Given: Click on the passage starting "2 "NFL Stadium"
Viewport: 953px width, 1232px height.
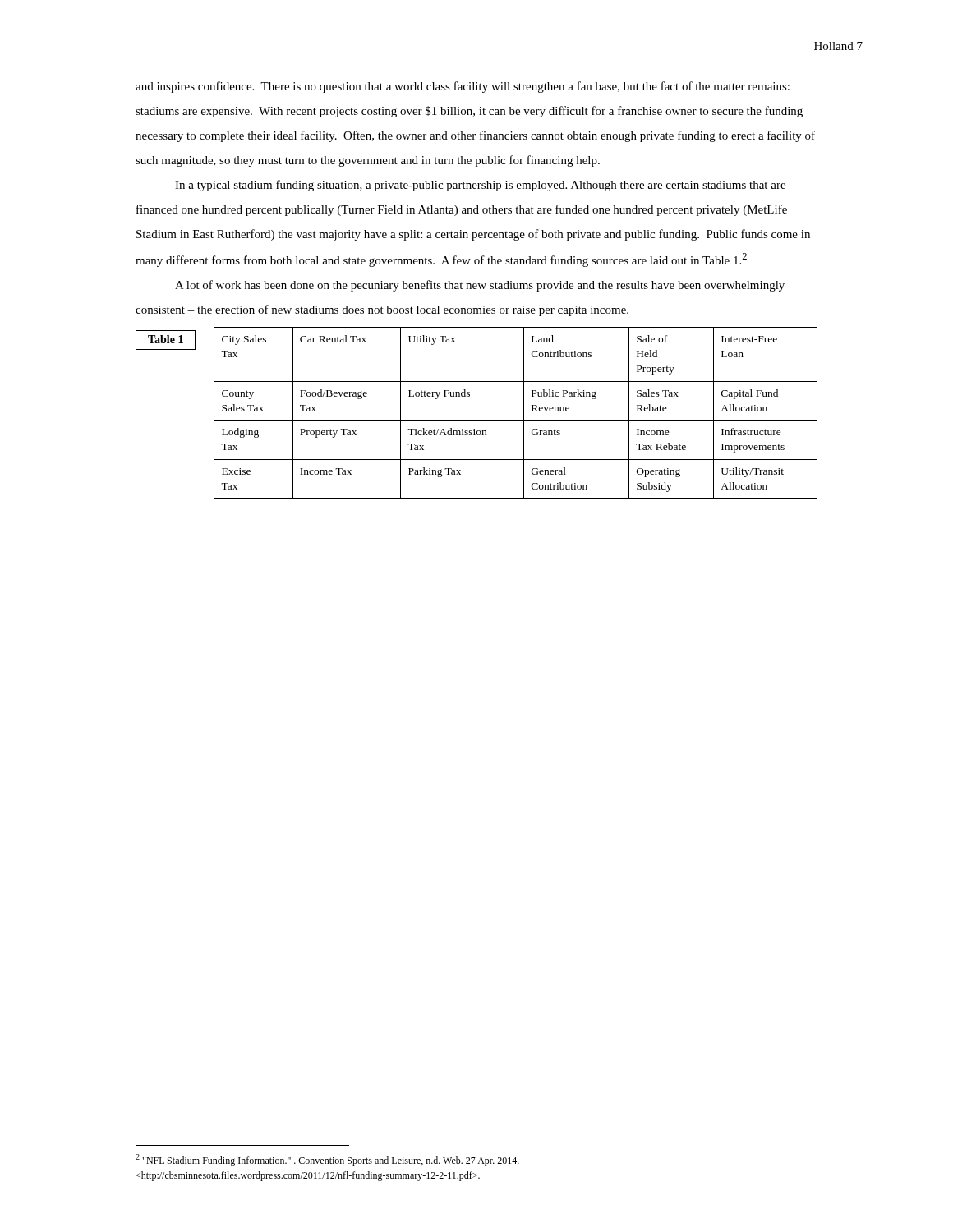Looking at the screenshot, I should [327, 1167].
